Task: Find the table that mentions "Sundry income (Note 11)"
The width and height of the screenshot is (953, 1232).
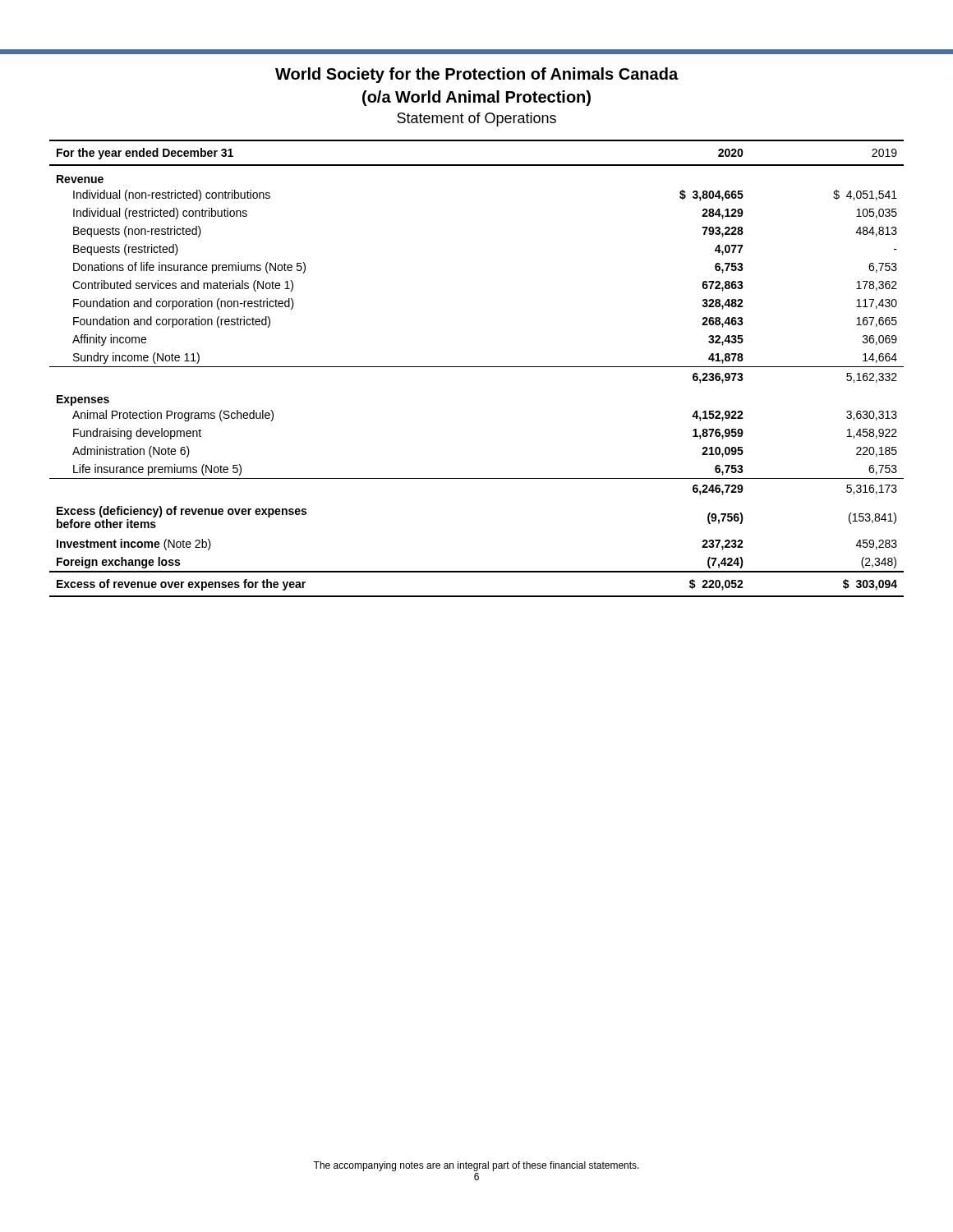Action: [476, 368]
